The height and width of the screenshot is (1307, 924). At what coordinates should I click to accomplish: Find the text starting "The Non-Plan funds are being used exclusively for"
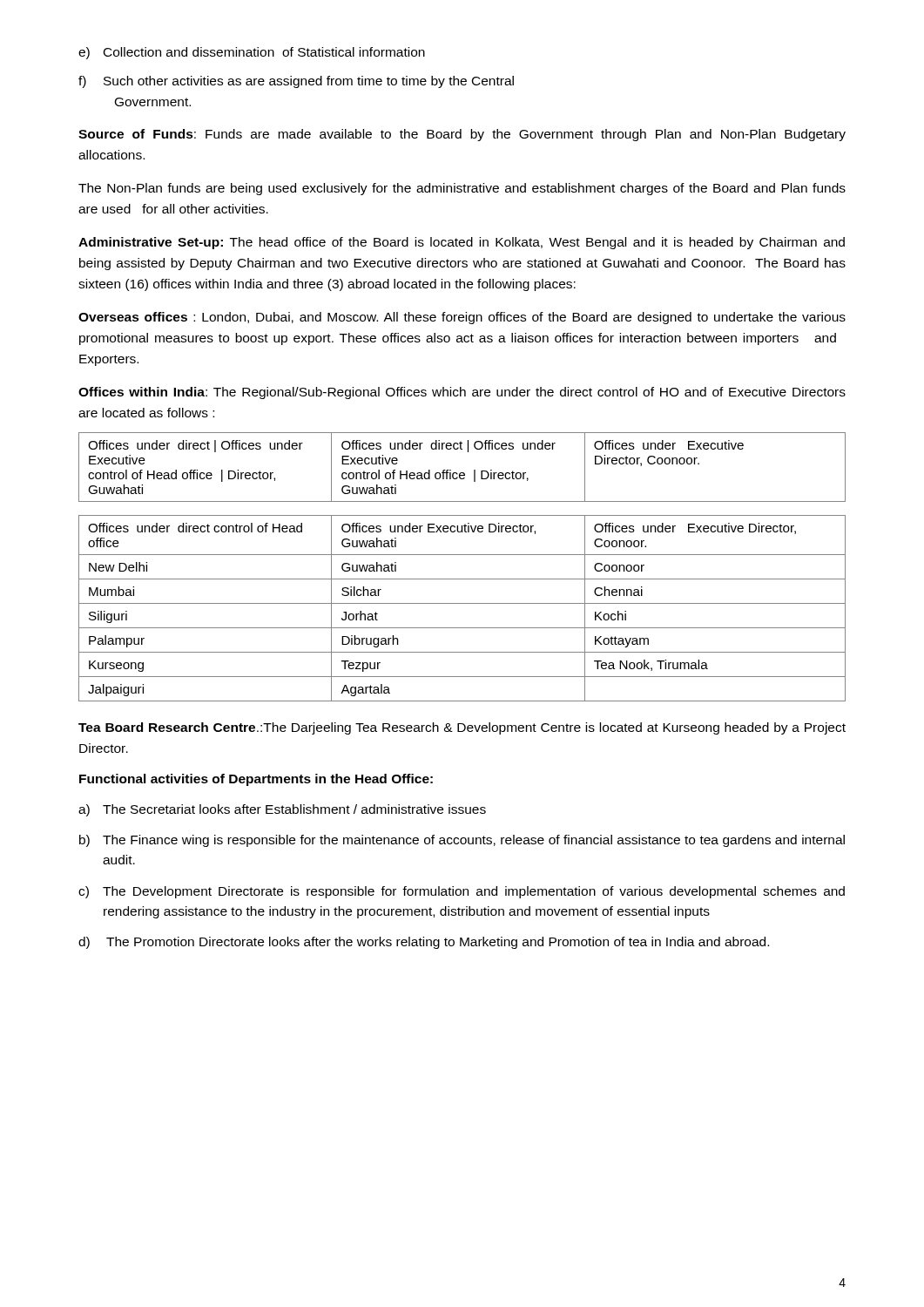(462, 198)
